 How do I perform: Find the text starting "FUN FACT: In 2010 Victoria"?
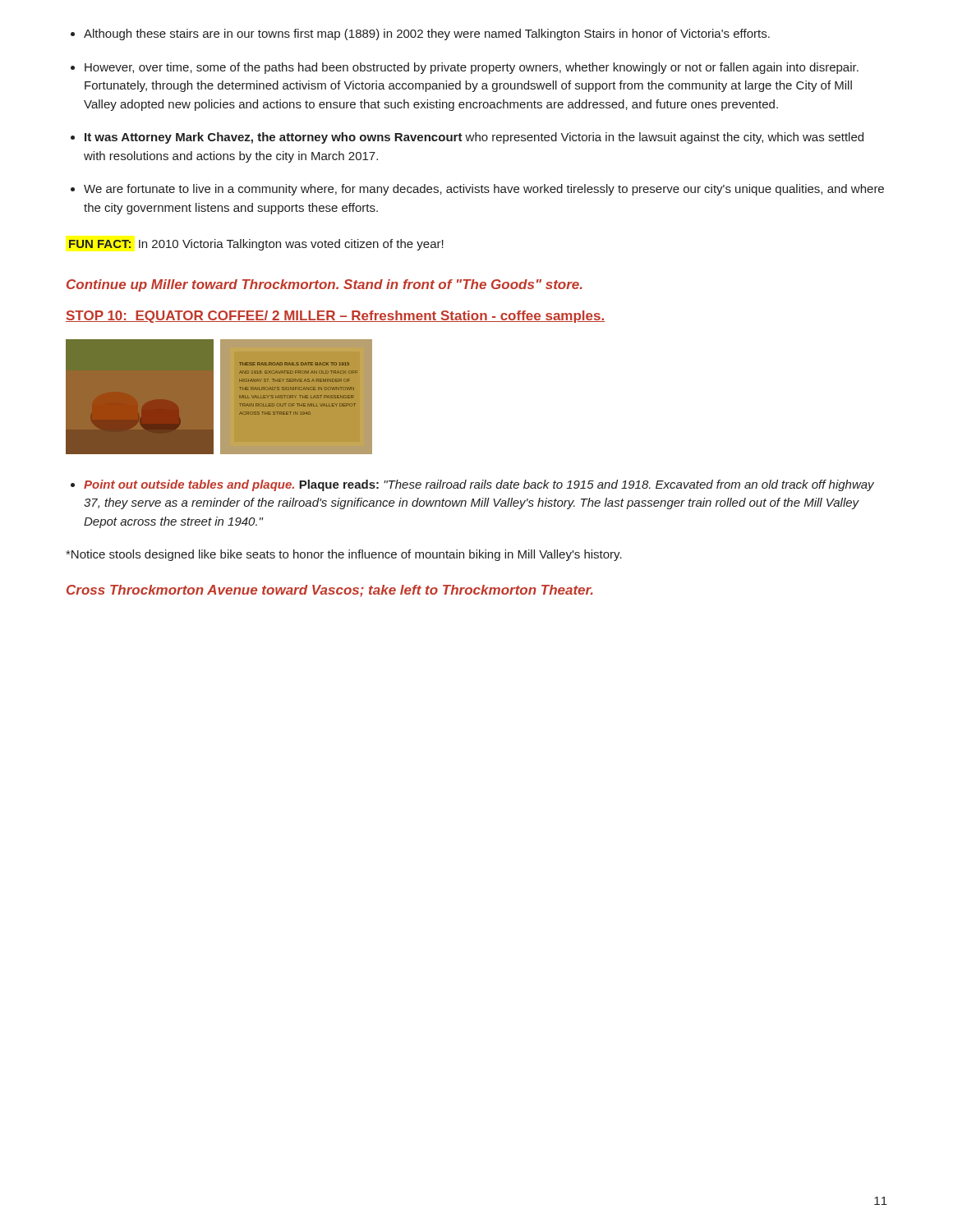pyautogui.click(x=255, y=244)
